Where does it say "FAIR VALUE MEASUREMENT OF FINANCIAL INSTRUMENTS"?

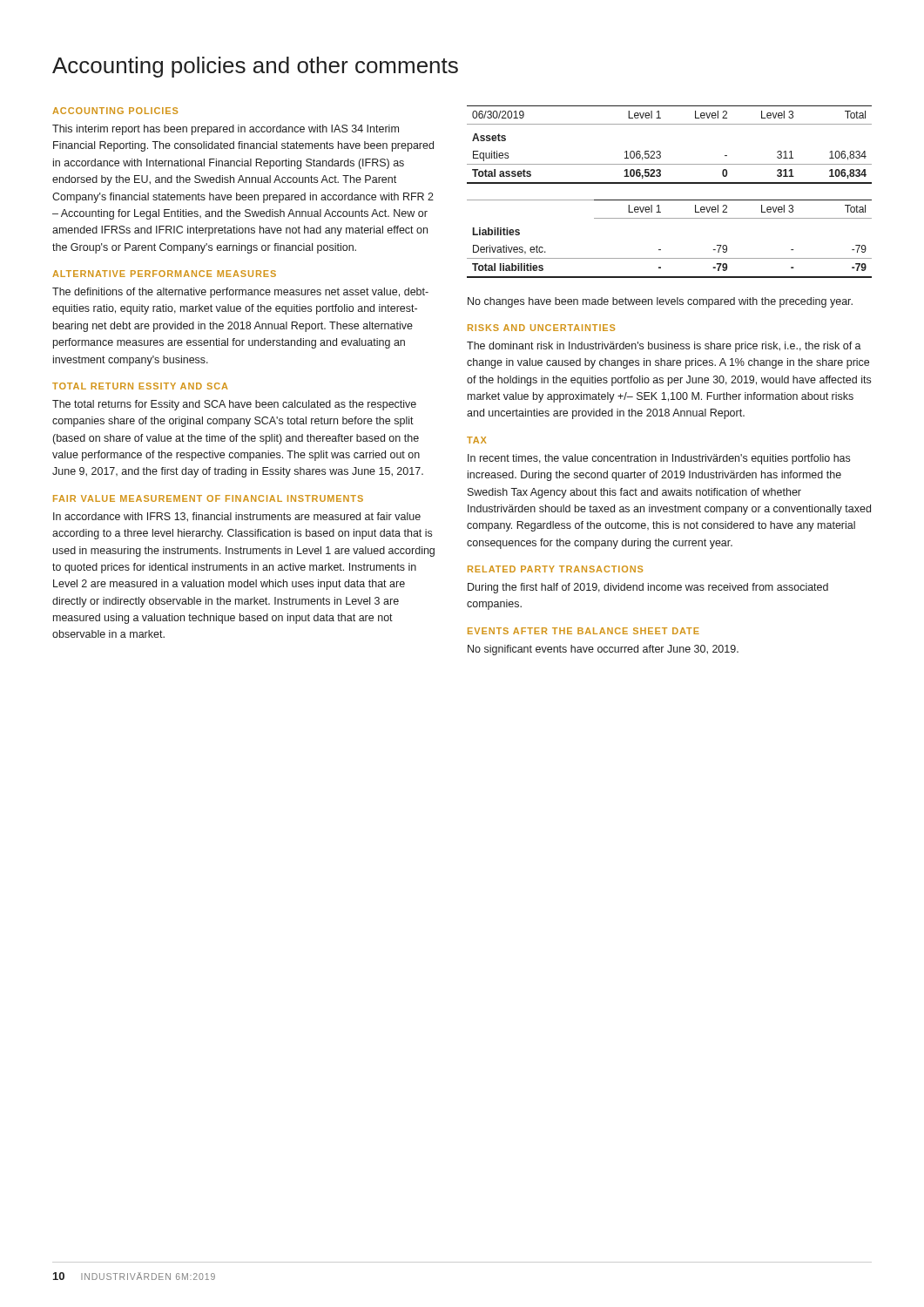pyautogui.click(x=244, y=498)
